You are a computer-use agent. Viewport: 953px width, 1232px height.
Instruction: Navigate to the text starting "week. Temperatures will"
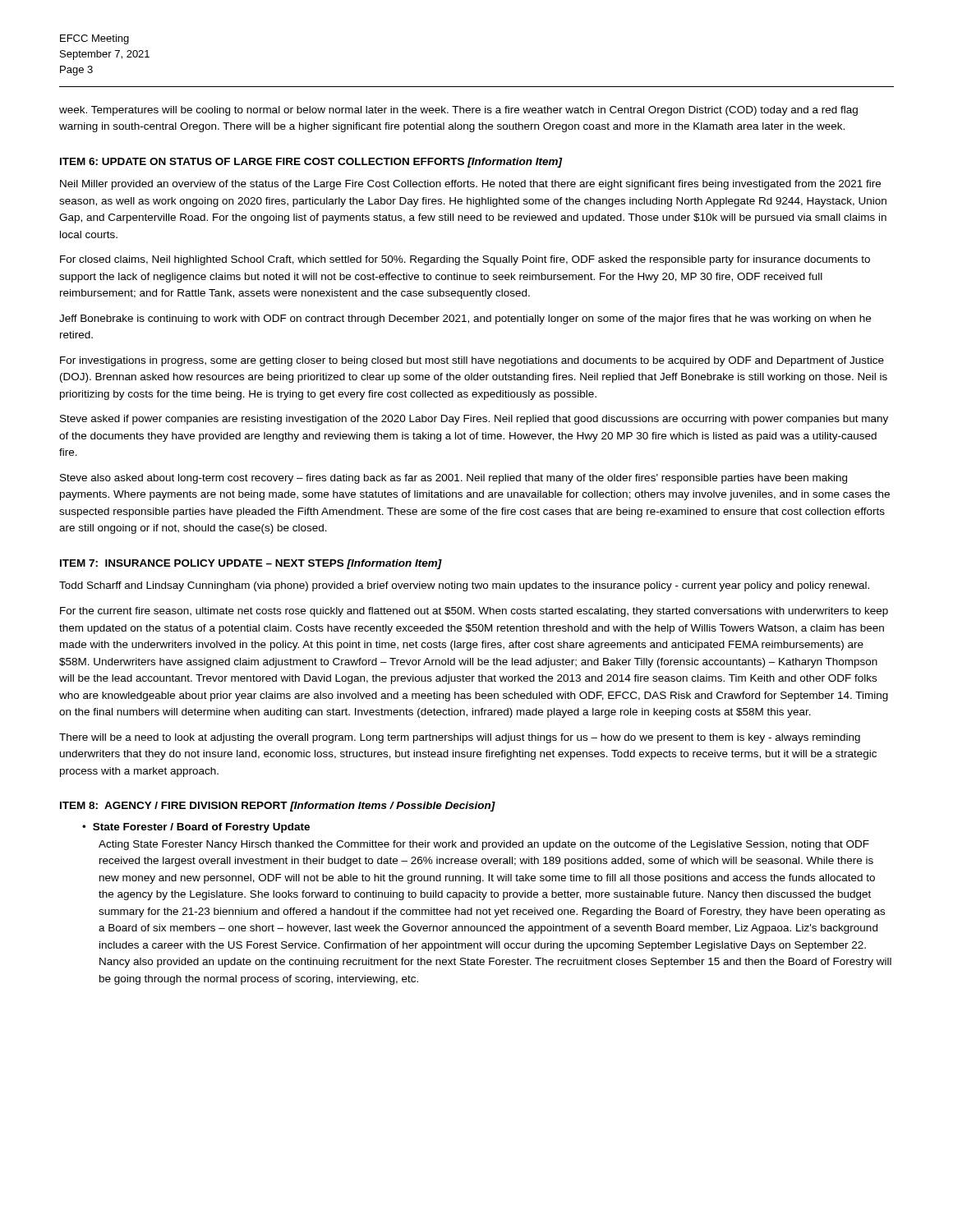coord(459,118)
